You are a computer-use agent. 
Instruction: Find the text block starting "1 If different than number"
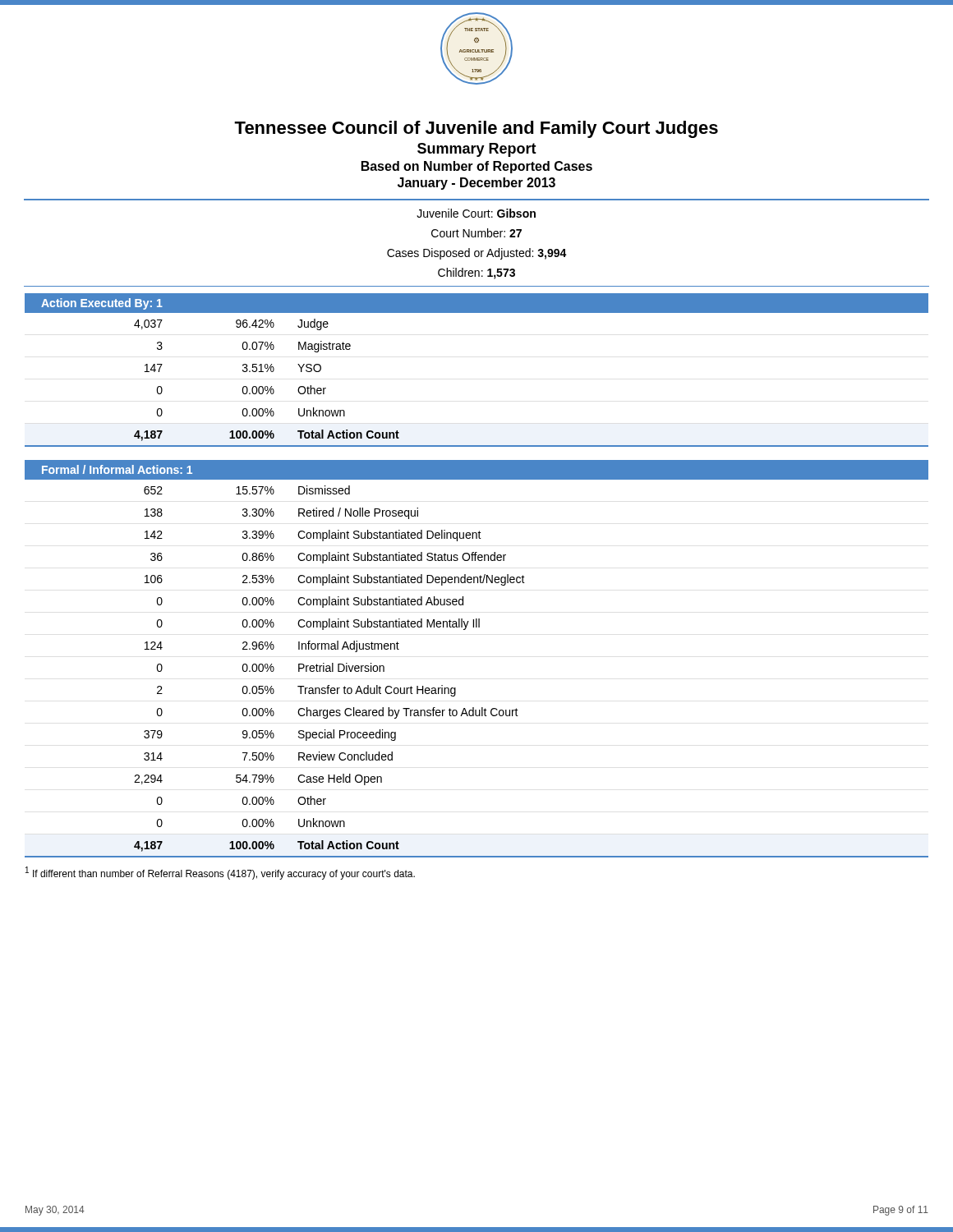click(220, 873)
